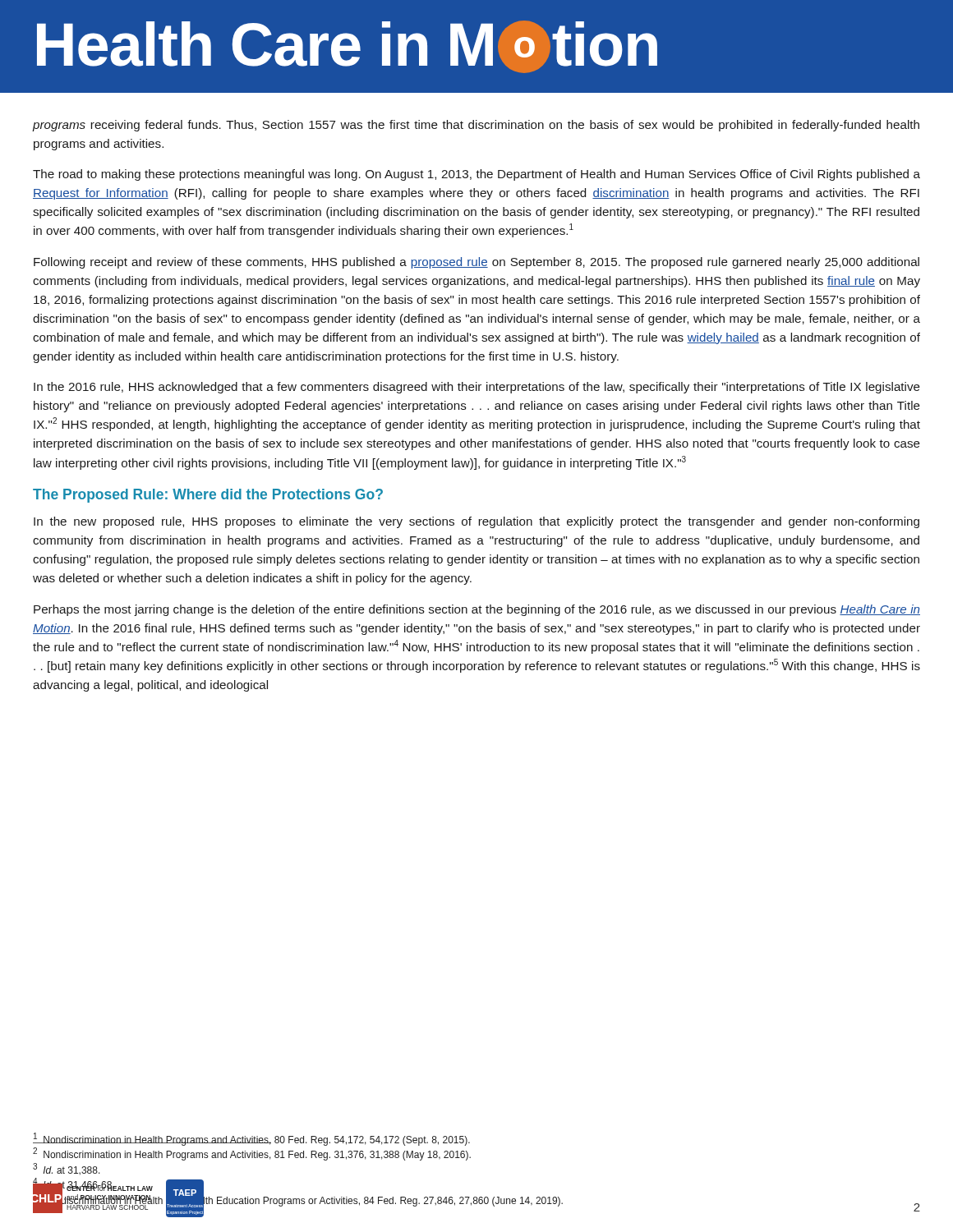953x1232 pixels.
Task: Where is the passage that starts "The road to making these"?
Action: [x=476, y=202]
